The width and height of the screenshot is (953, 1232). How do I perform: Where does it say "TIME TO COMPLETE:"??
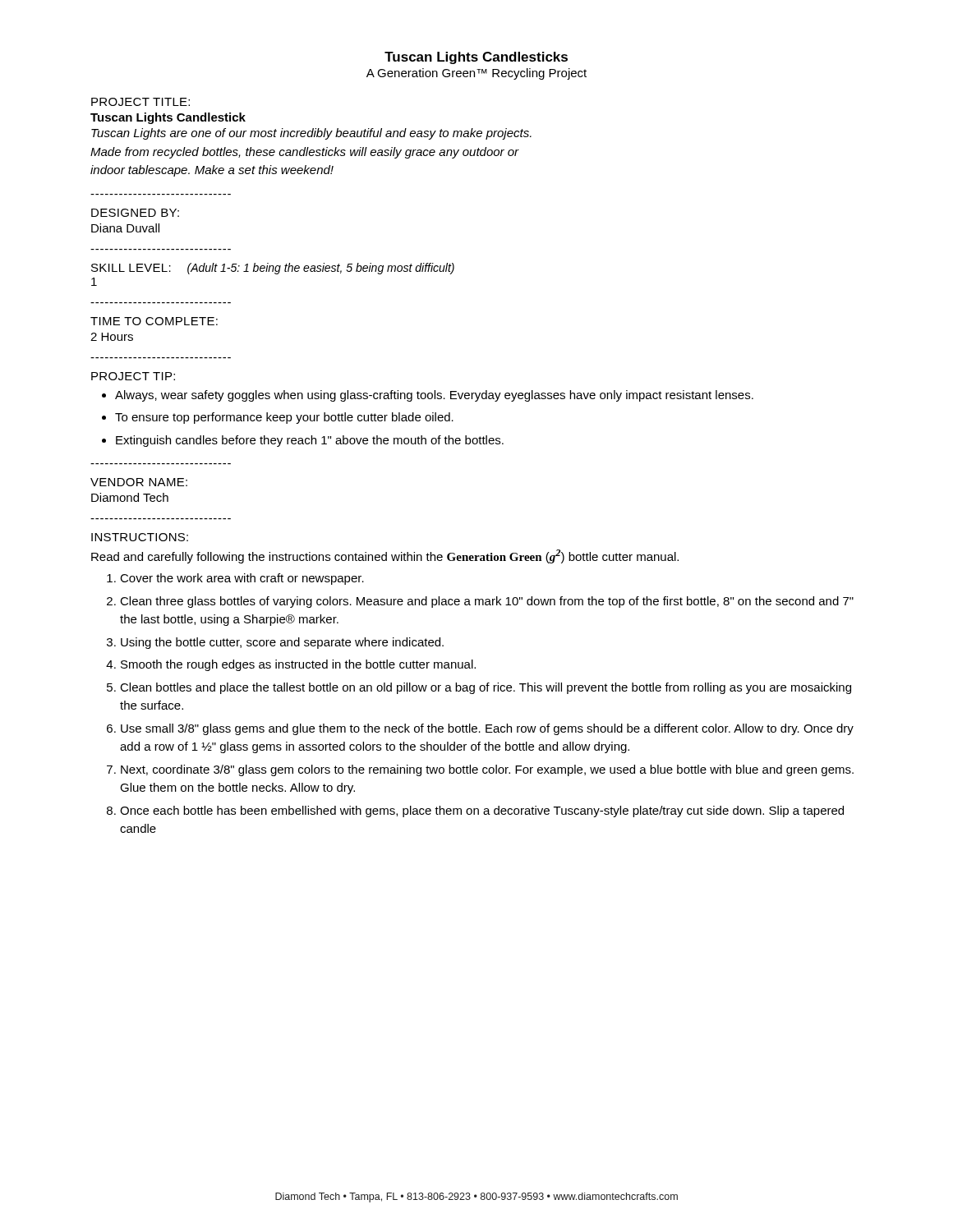coord(155,320)
